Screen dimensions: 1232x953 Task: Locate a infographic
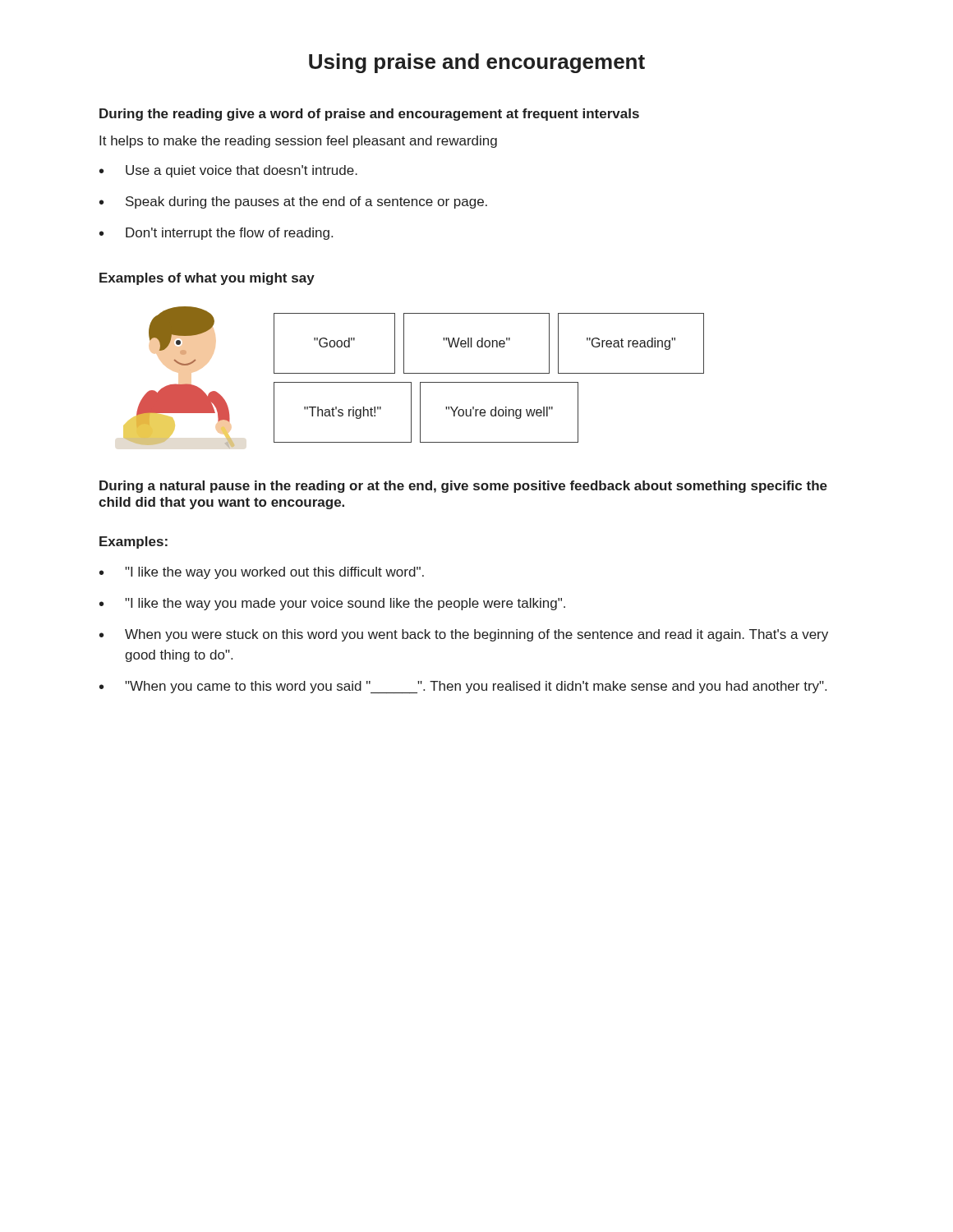pos(476,378)
